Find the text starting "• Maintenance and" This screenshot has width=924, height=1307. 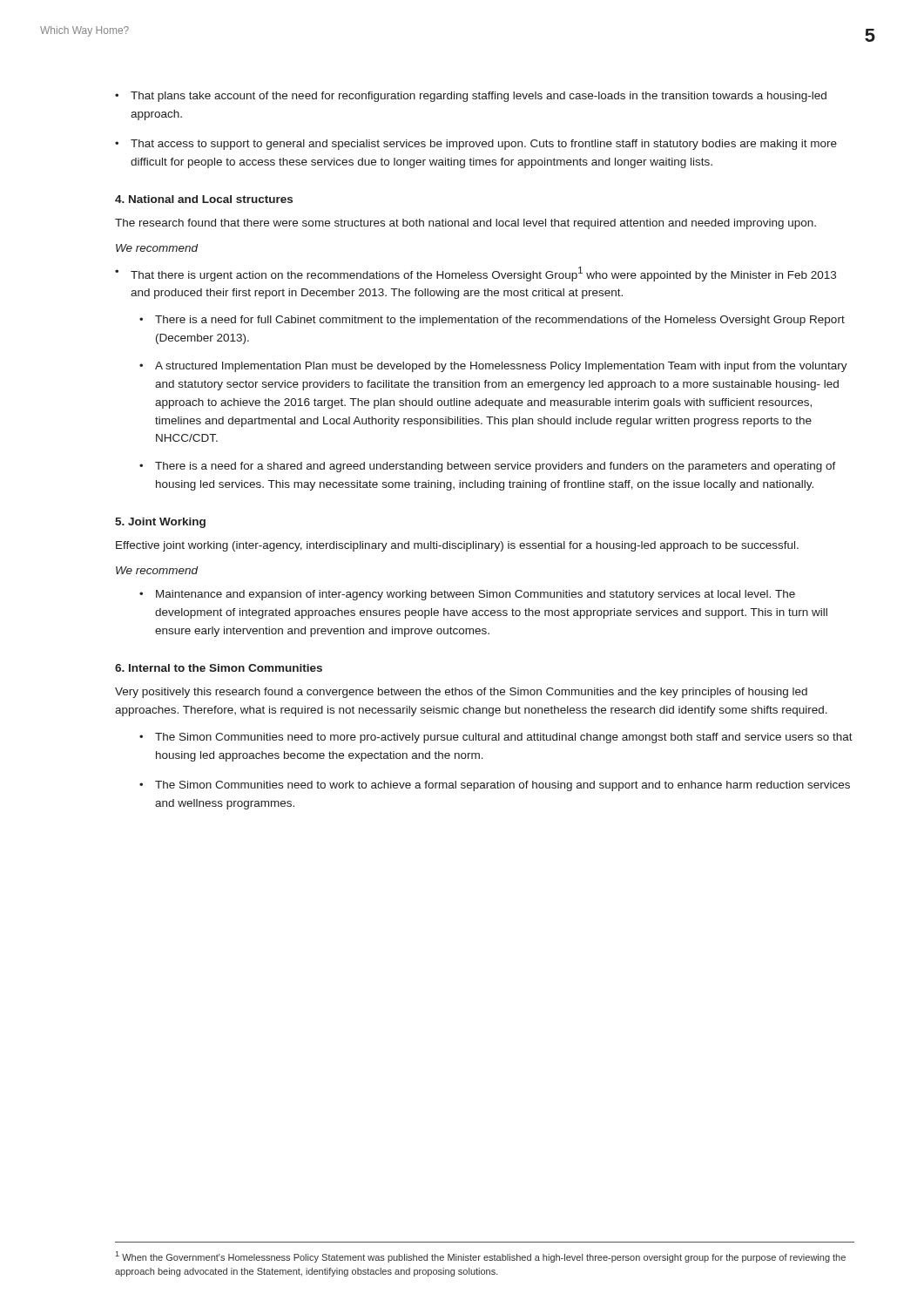click(x=497, y=613)
